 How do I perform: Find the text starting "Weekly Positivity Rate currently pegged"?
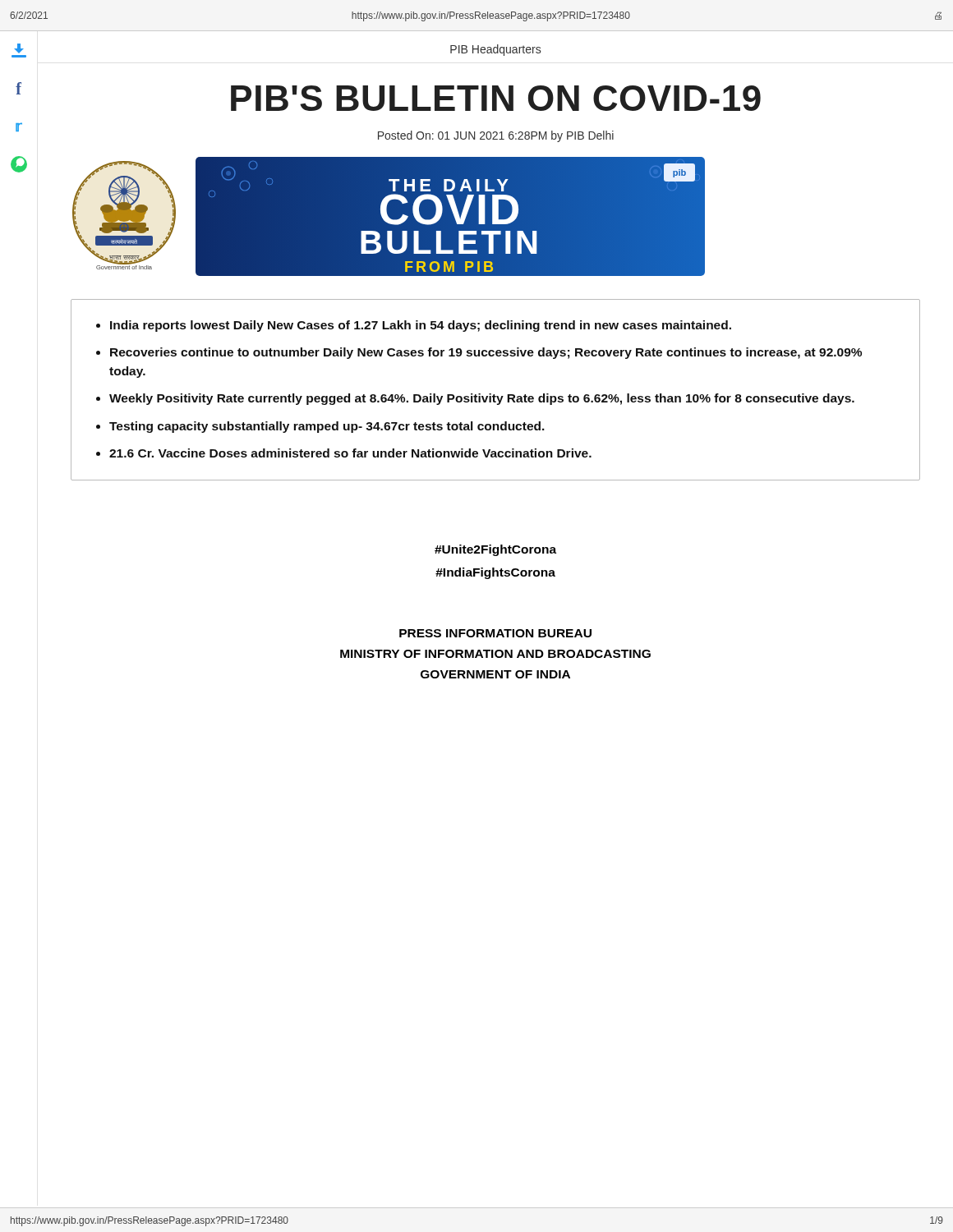coord(482,398)
